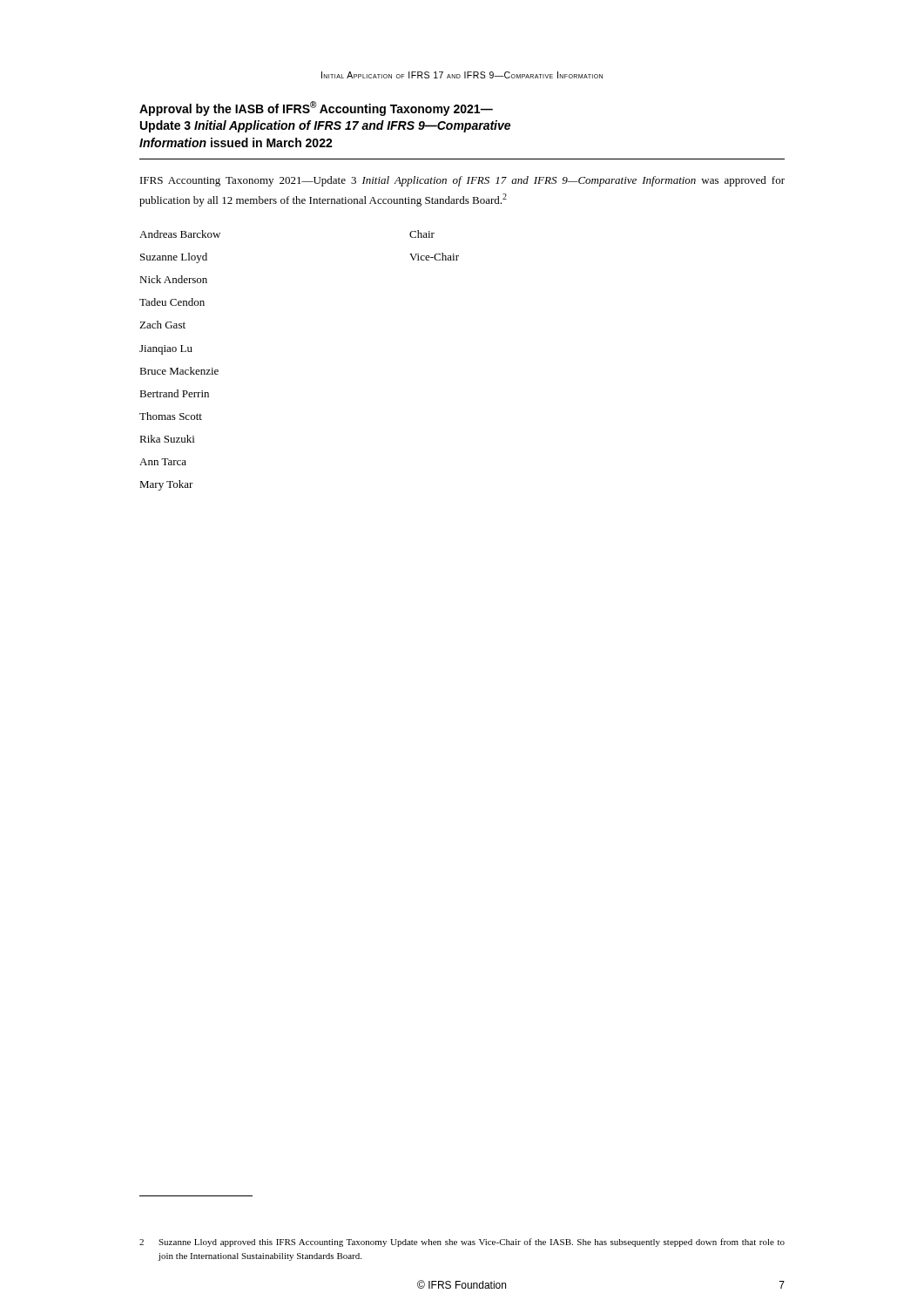Locate the text "Andreas Barckow Chair"
This screenshot has width=924, height=1307.
[175, 233]
